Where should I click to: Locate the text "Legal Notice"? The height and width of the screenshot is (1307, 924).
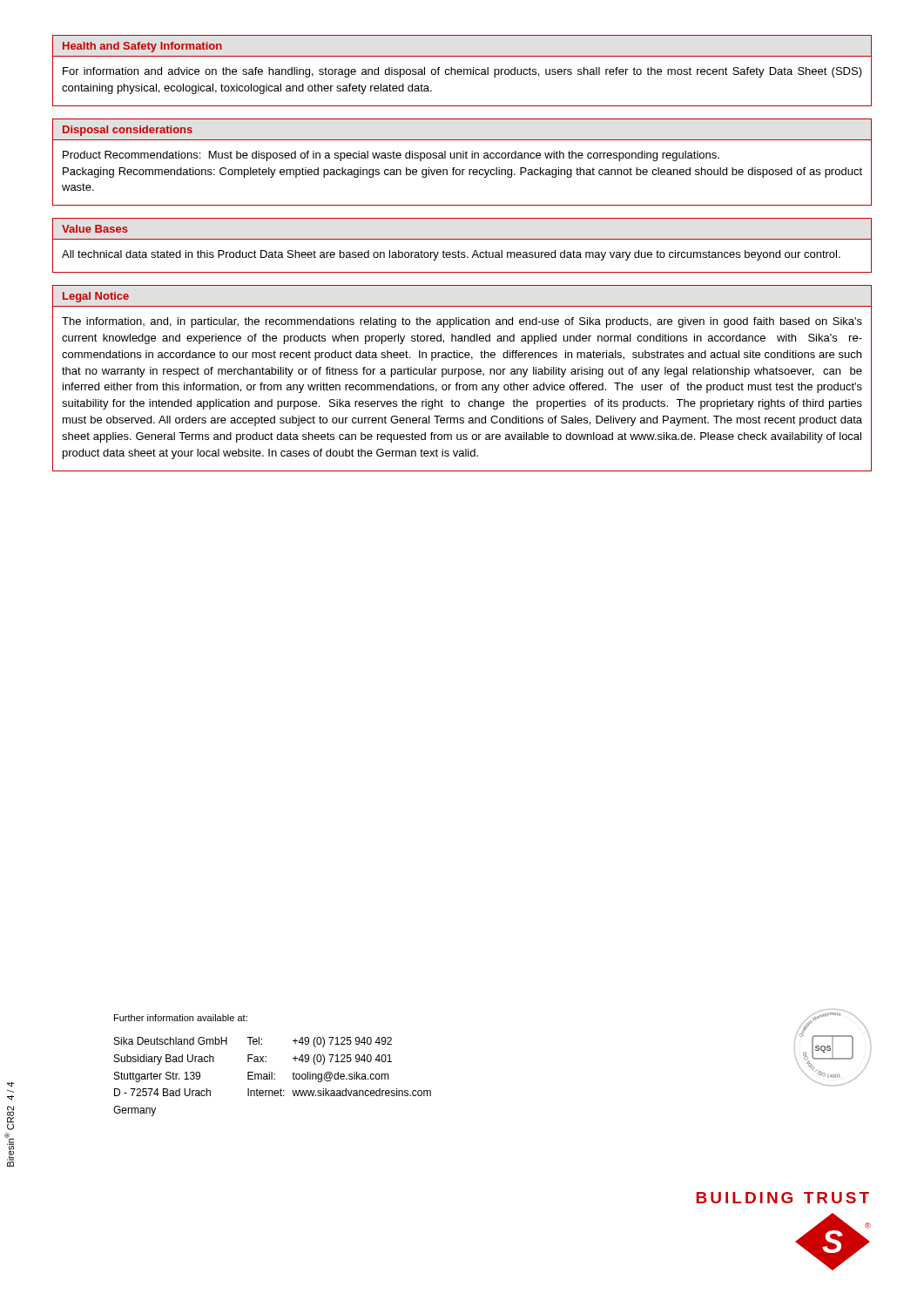coord(95,296)
